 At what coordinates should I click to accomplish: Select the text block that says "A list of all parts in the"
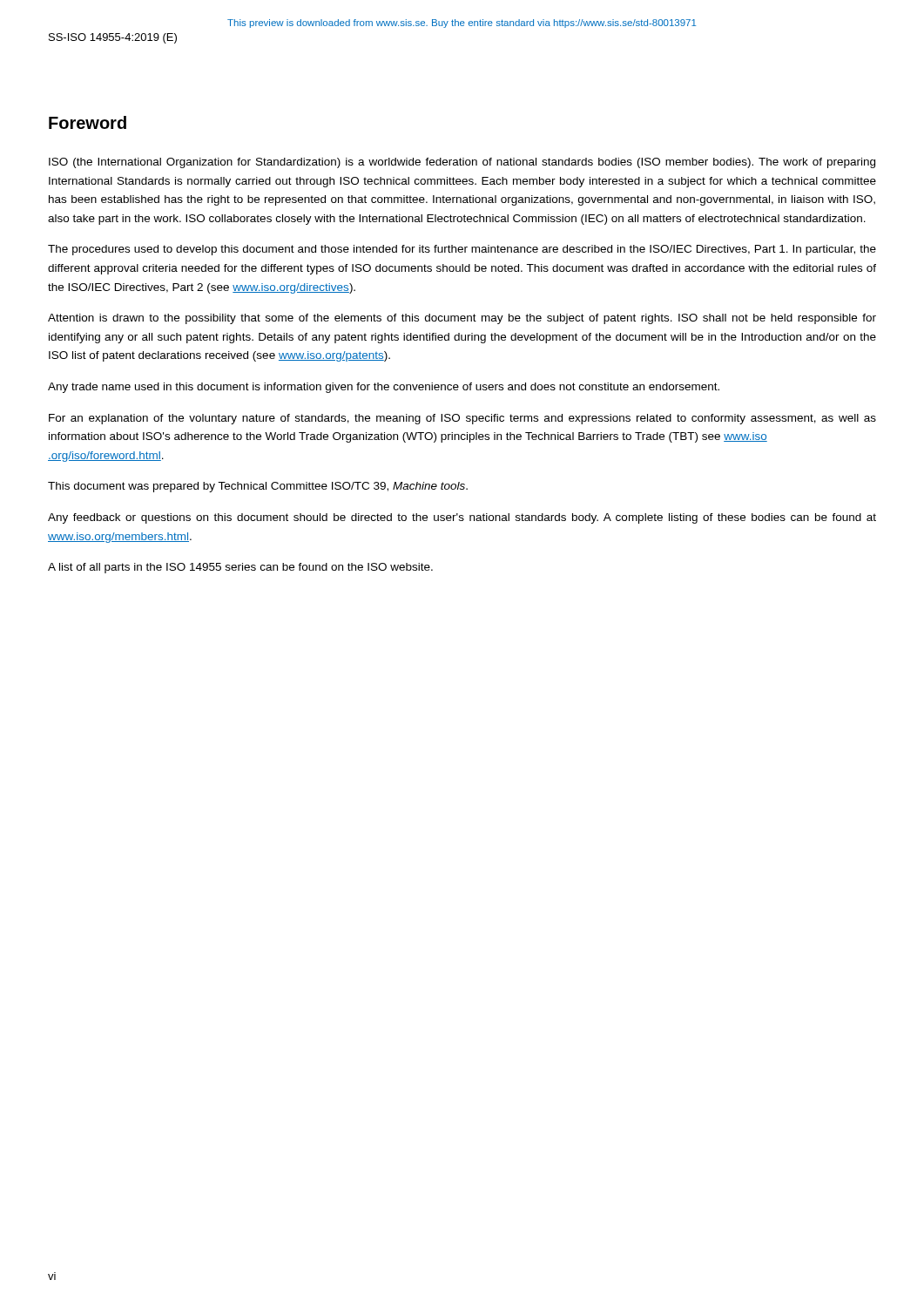tap(241, 567)
